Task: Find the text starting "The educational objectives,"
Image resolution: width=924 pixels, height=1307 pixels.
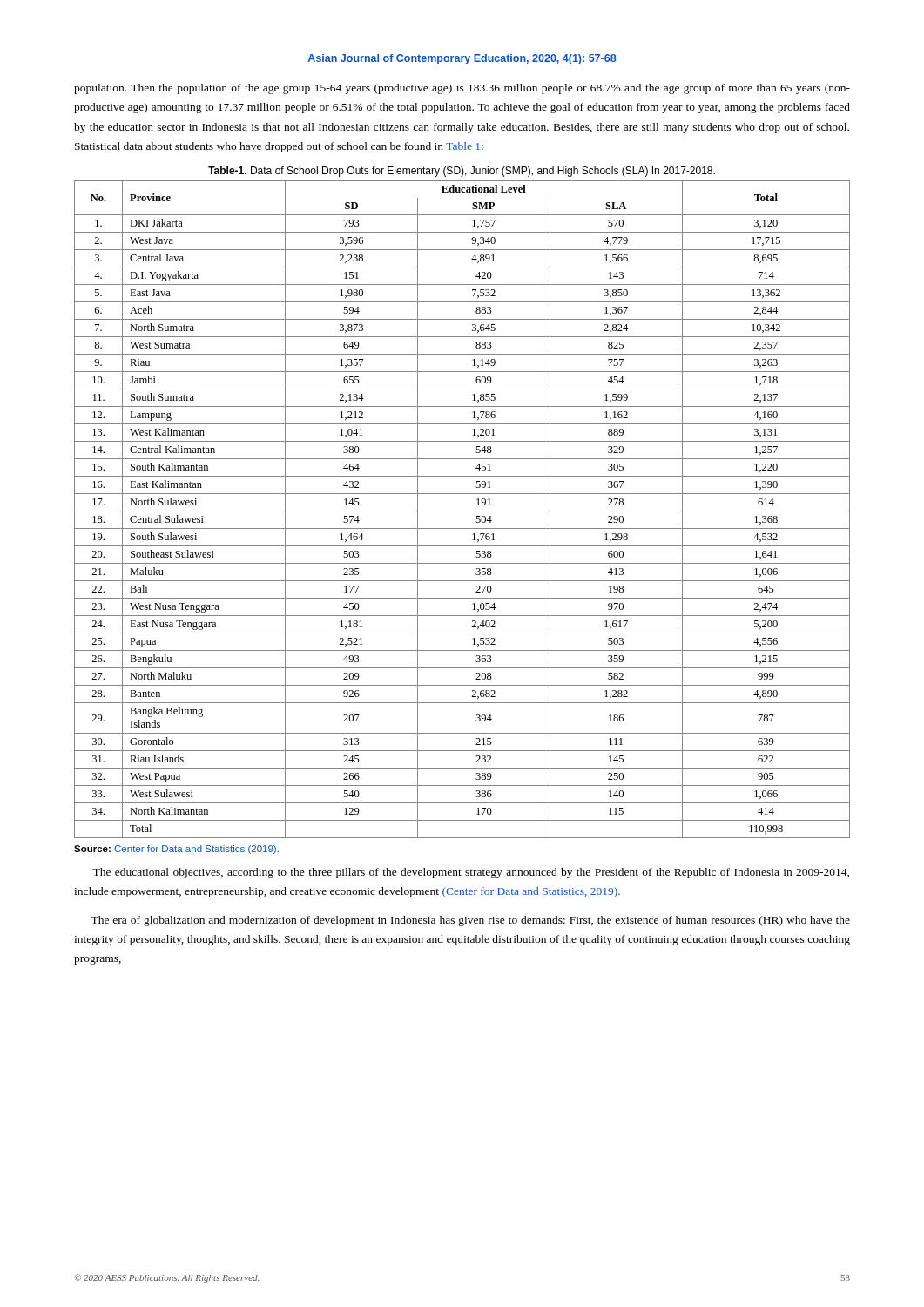Action: 462,882
